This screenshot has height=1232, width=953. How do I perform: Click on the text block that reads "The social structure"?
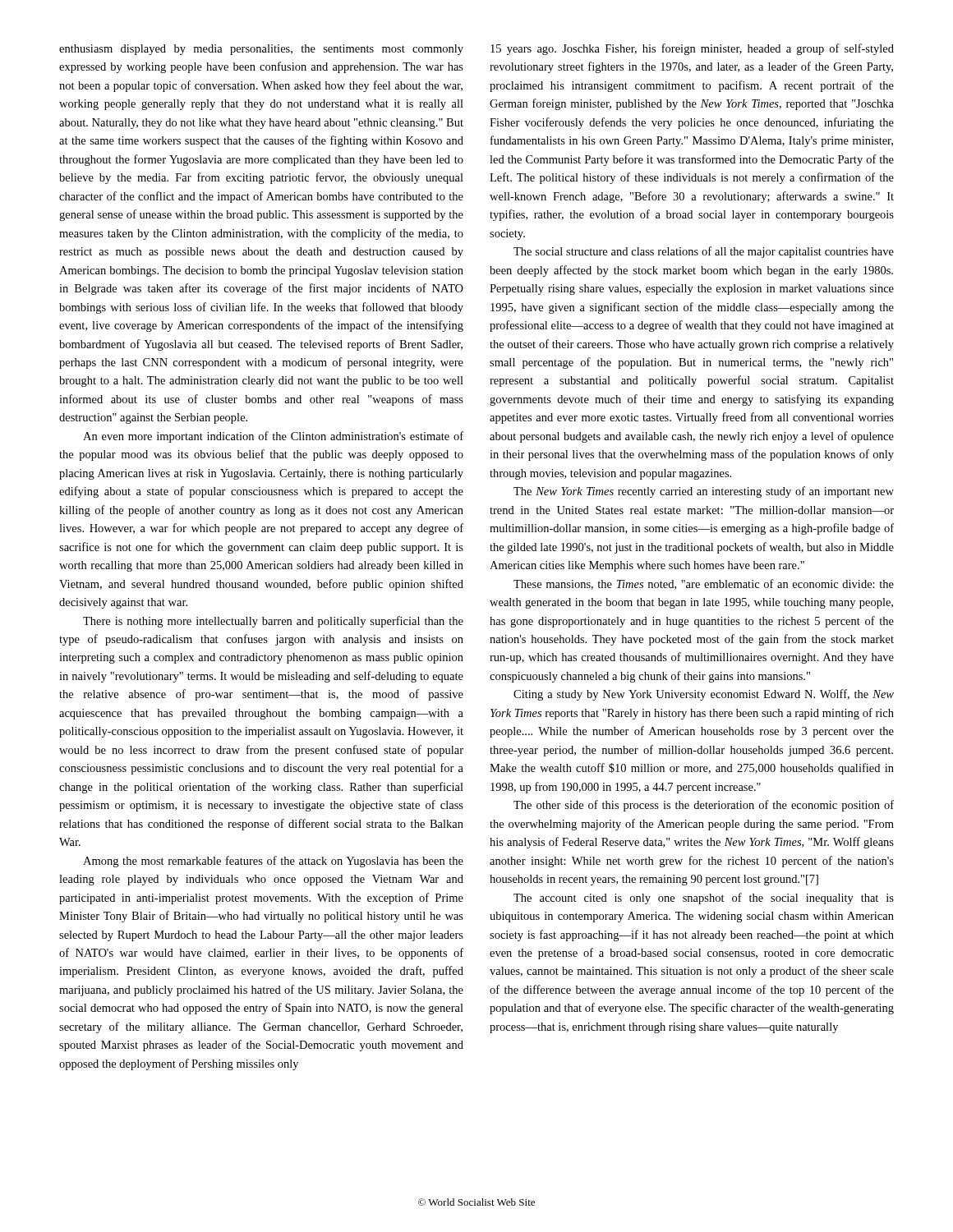tap(692, 362)
